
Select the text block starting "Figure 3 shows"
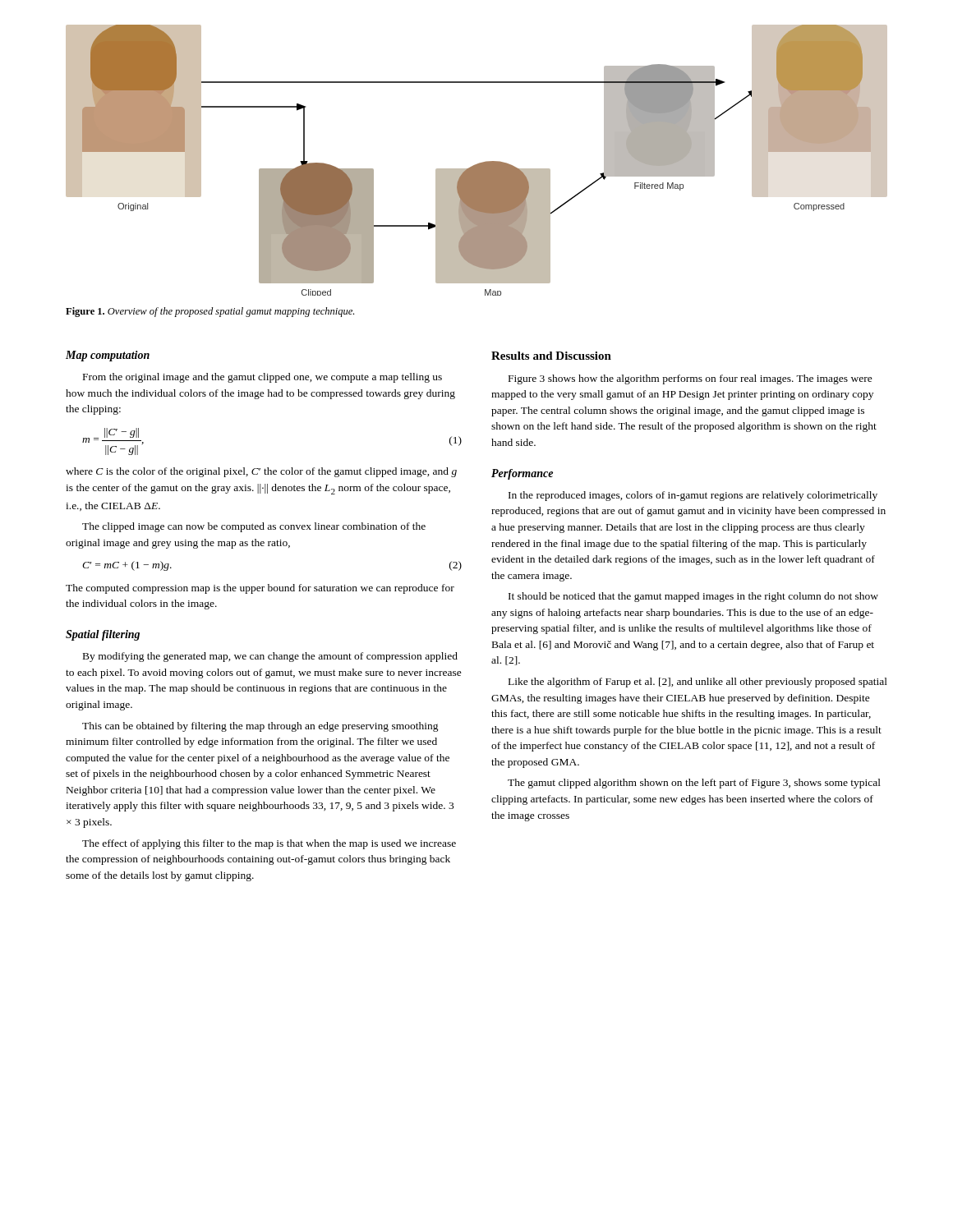pos(689,410)
